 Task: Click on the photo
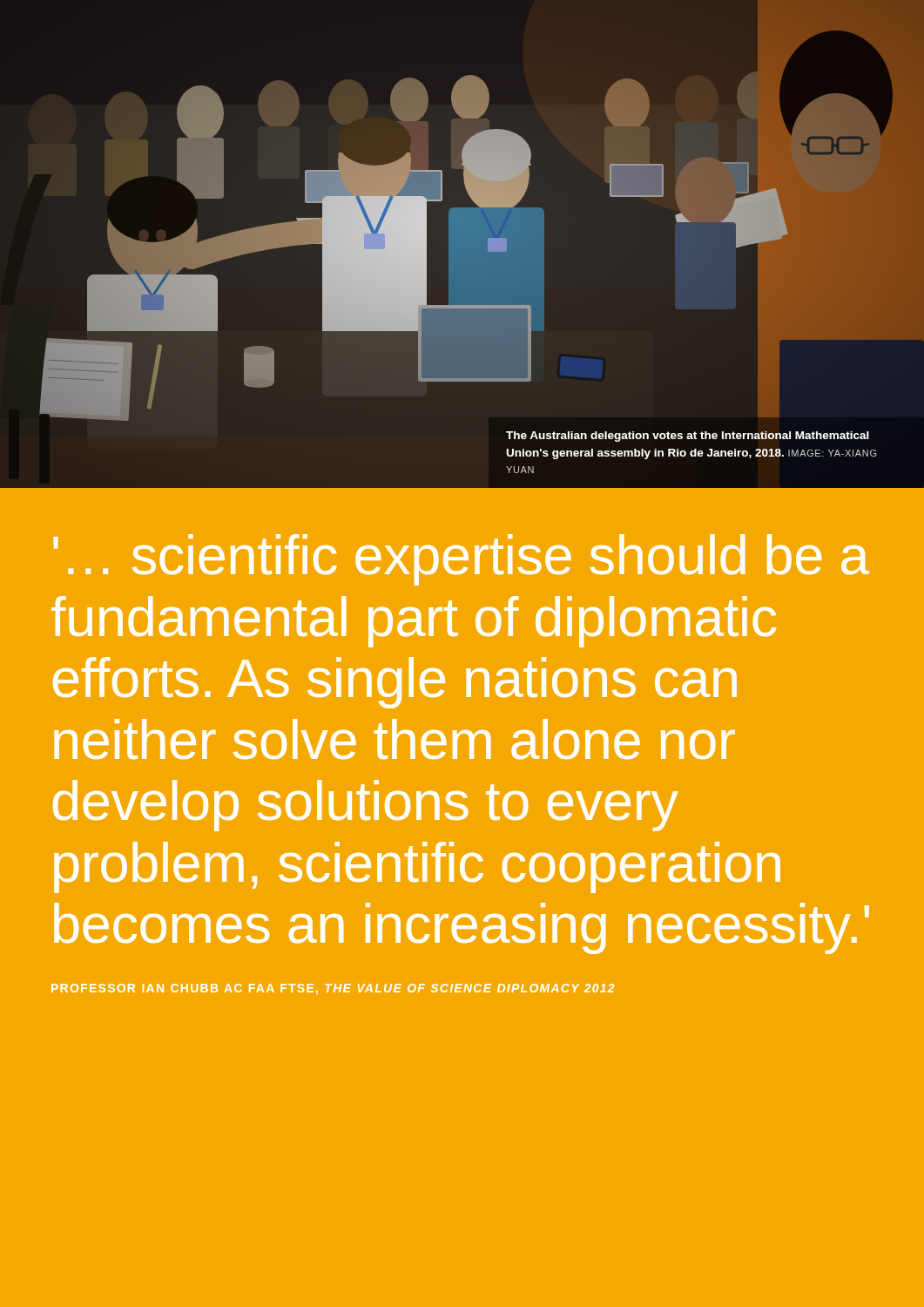462,244
